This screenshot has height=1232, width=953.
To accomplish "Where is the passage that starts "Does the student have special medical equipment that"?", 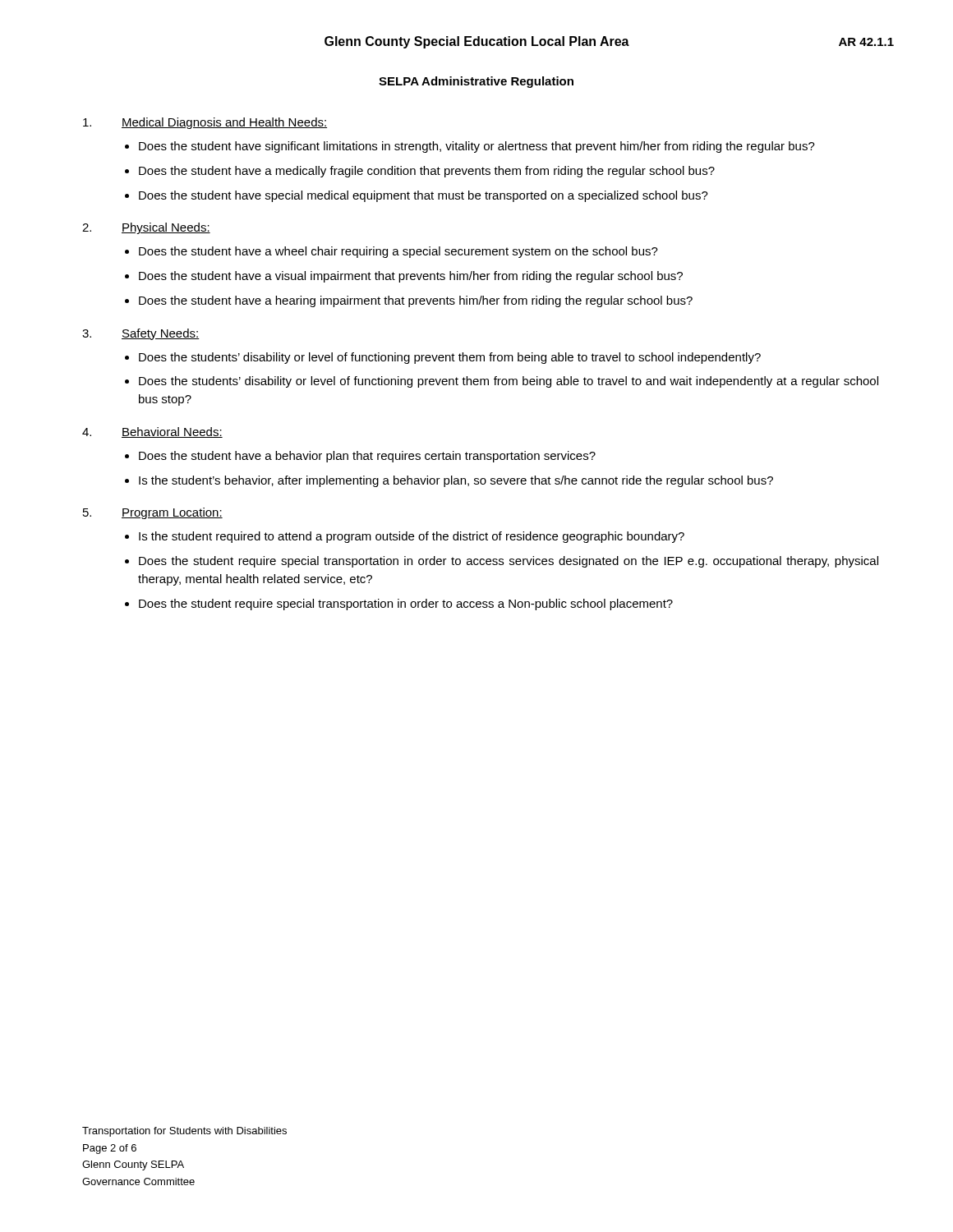I will pos(423,195).
